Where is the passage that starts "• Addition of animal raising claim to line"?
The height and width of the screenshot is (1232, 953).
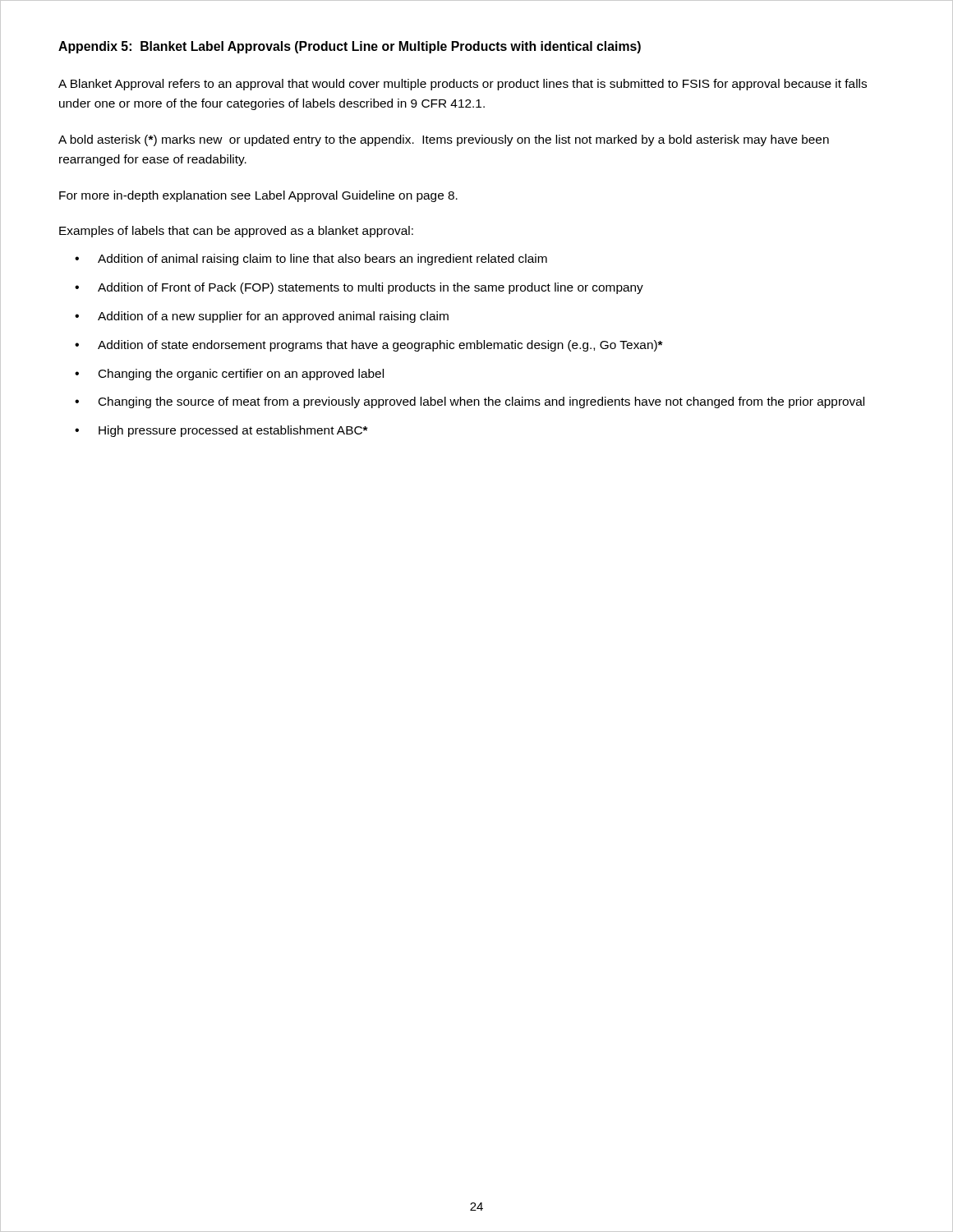pos(485,259)
